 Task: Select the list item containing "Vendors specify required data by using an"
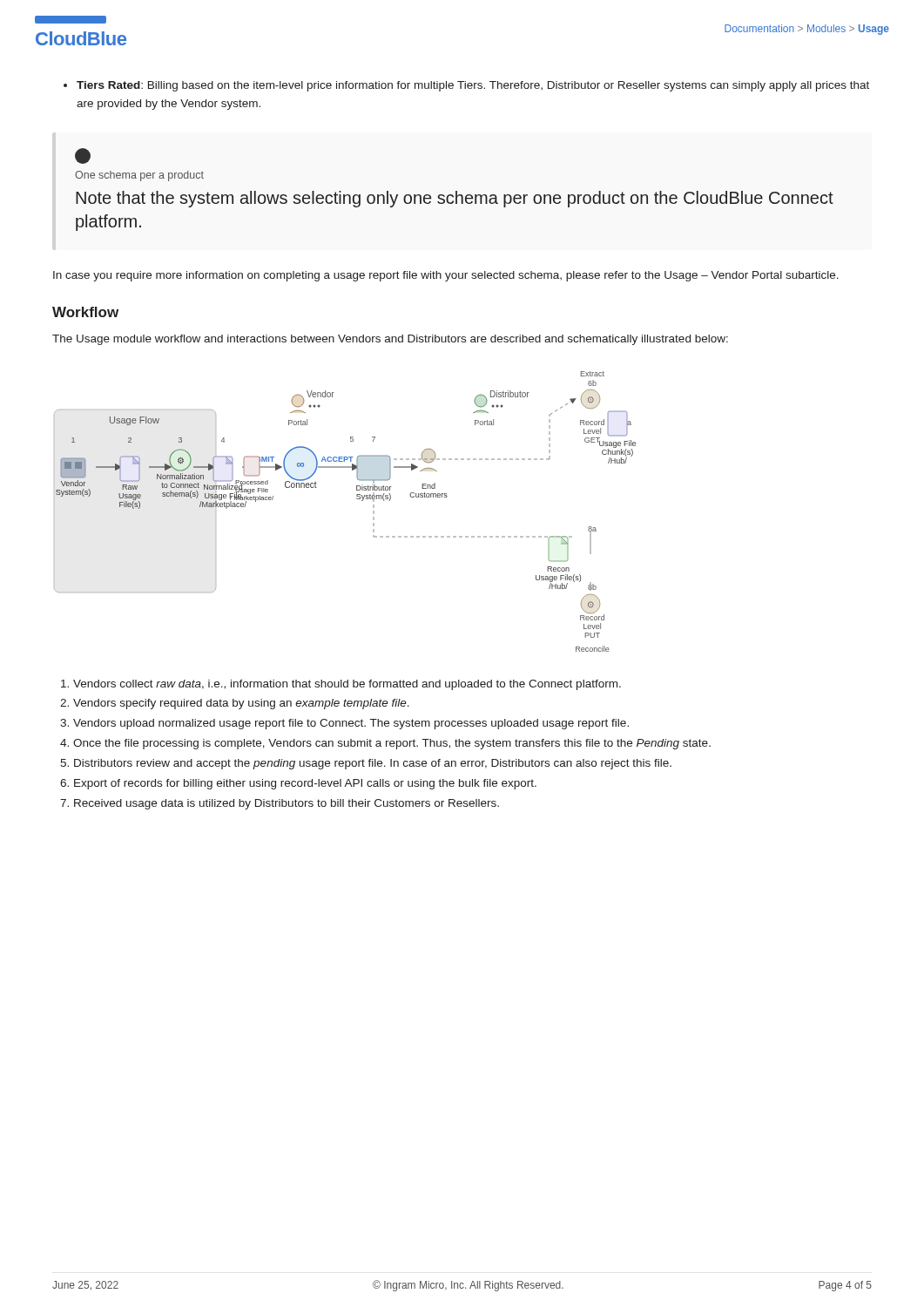[x=241, y=703]
